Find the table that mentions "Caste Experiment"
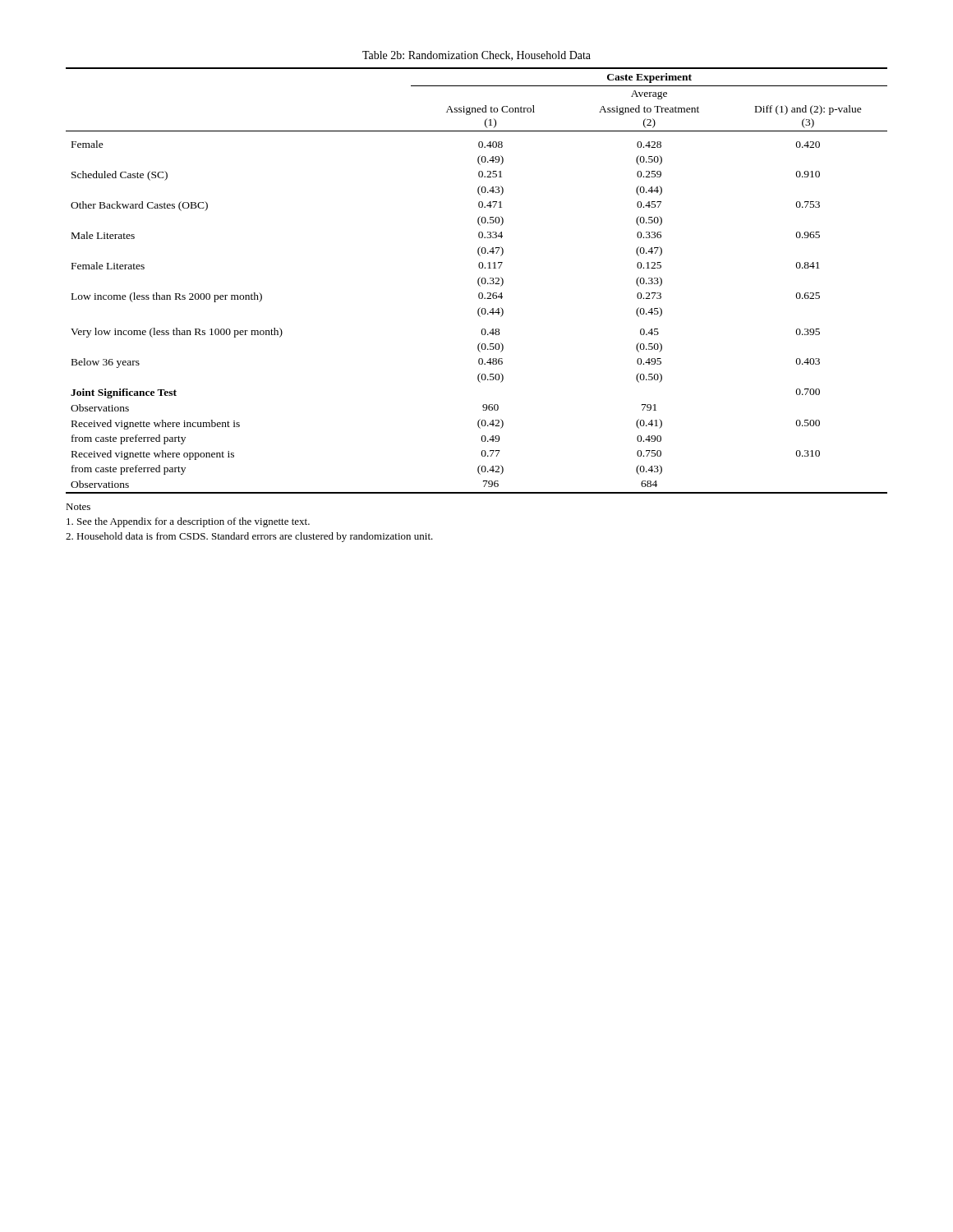This screenshot has height=1232, width=953. click(x=476, y=281)
